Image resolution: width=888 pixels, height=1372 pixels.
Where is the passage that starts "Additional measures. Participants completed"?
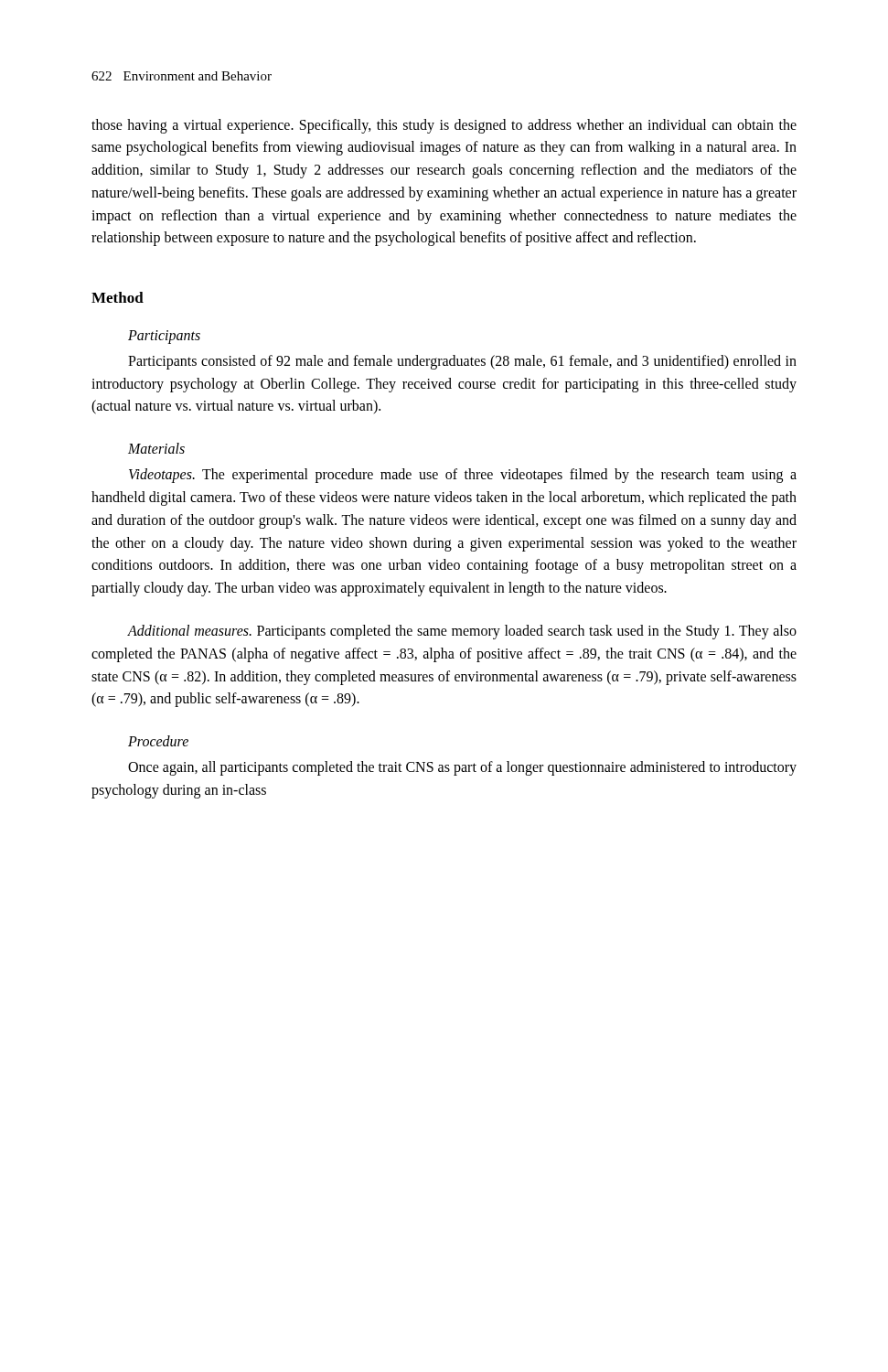pyautogui.click(x=444, y=665)
